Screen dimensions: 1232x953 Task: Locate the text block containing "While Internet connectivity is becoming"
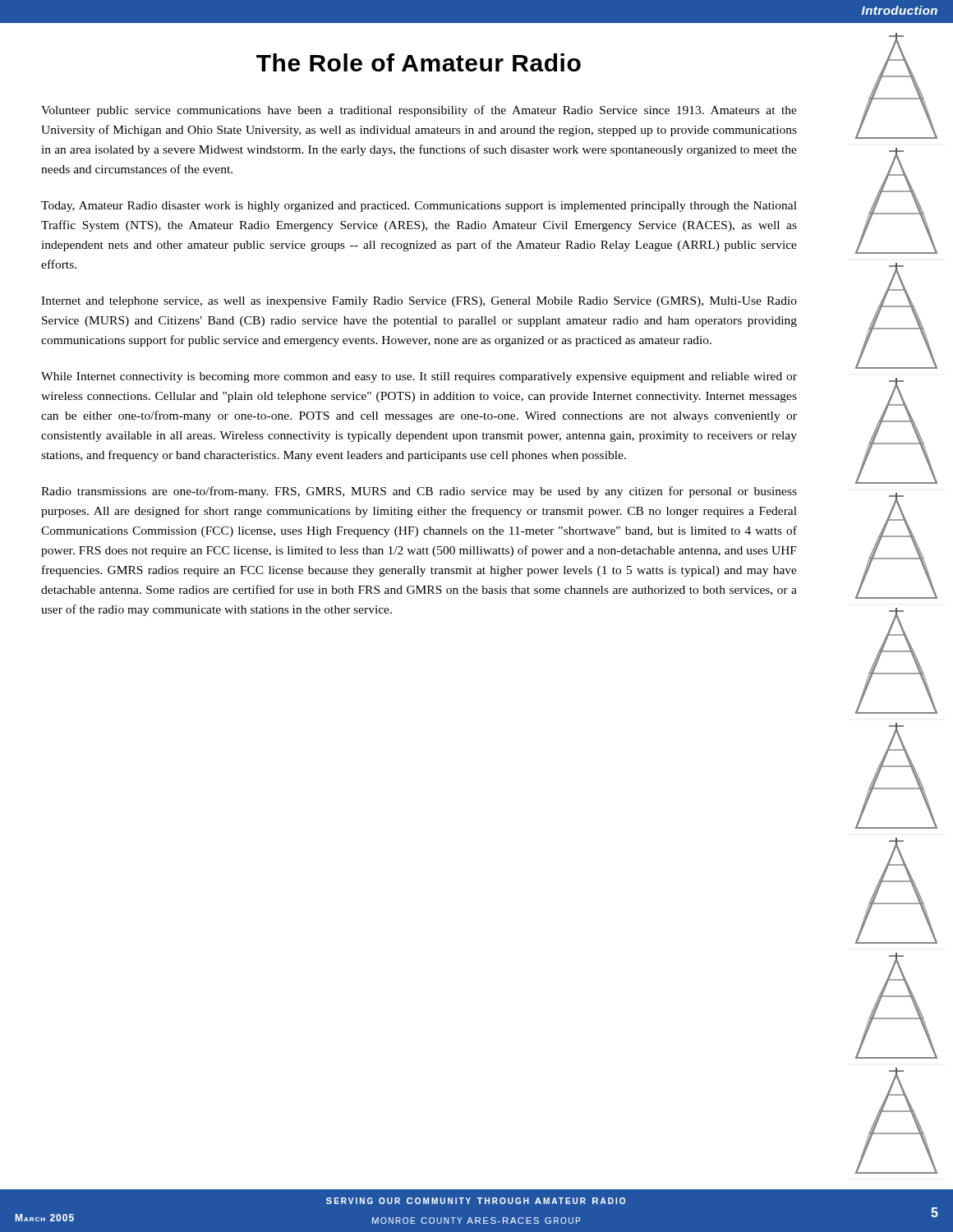(x=419, y=415)
